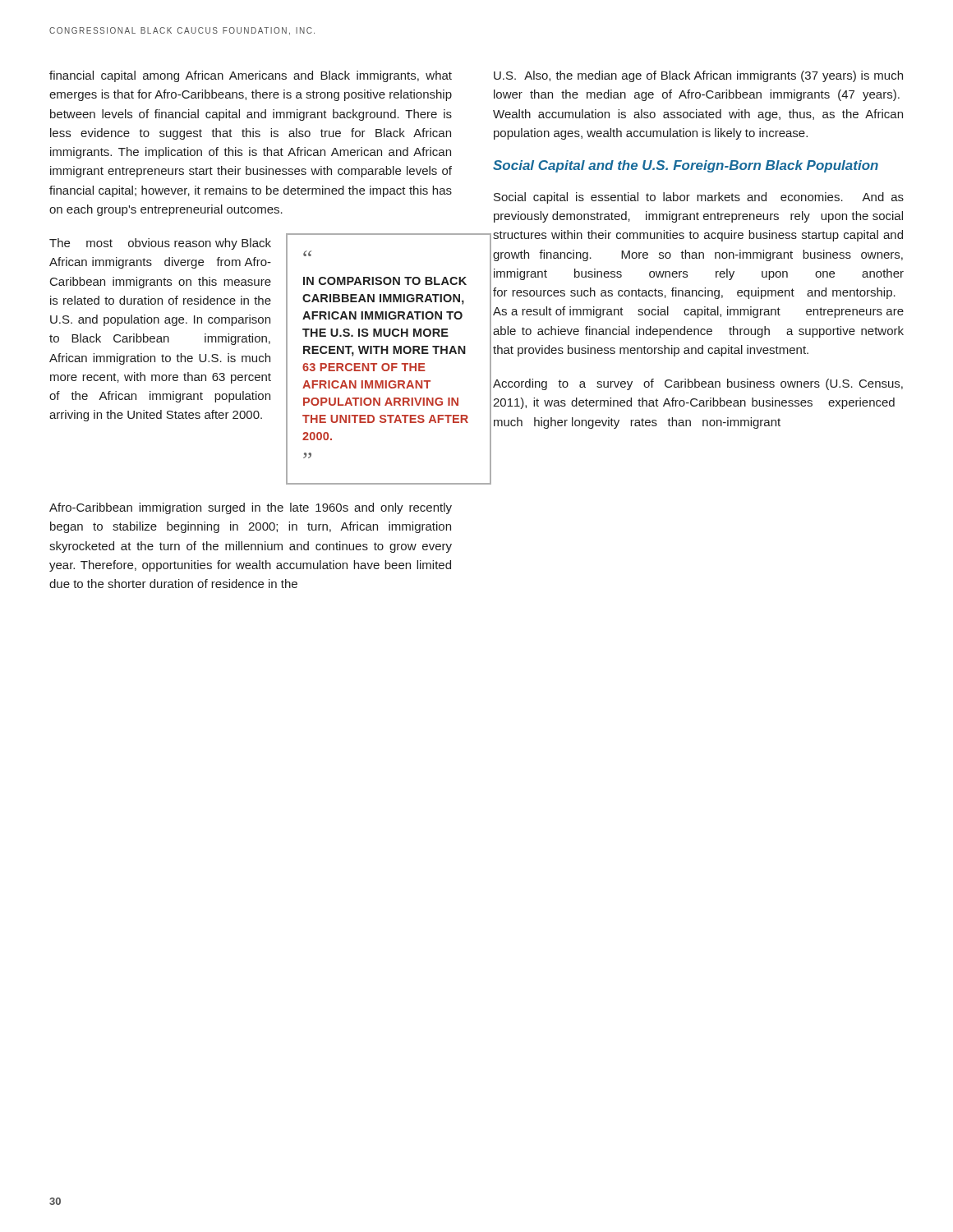953x1232 pixels.
Task: Point to the text starting "According to a survey of"
Action: coord(698,402)
